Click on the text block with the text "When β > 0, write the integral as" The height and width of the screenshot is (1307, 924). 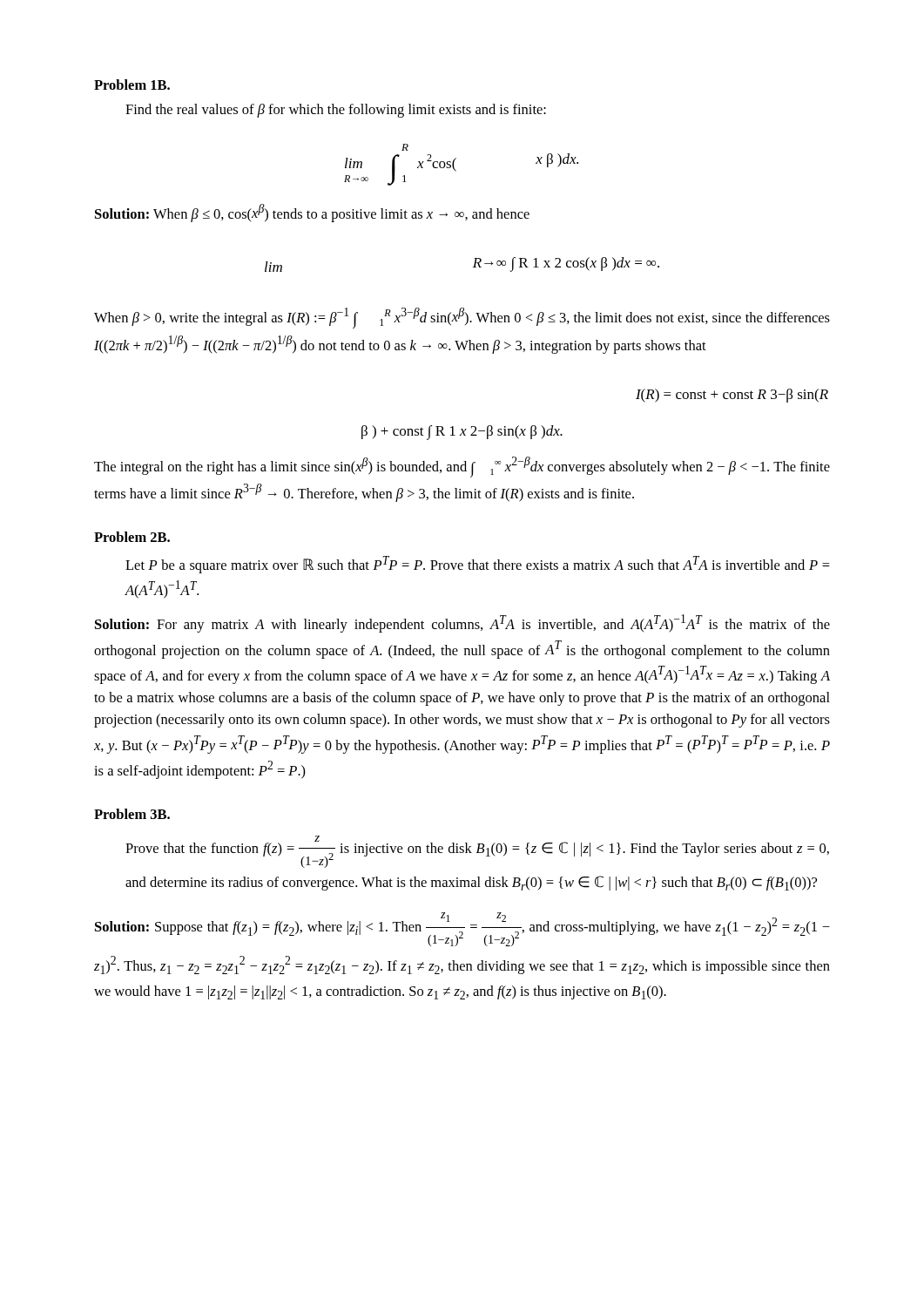click(x=462, y=330)
